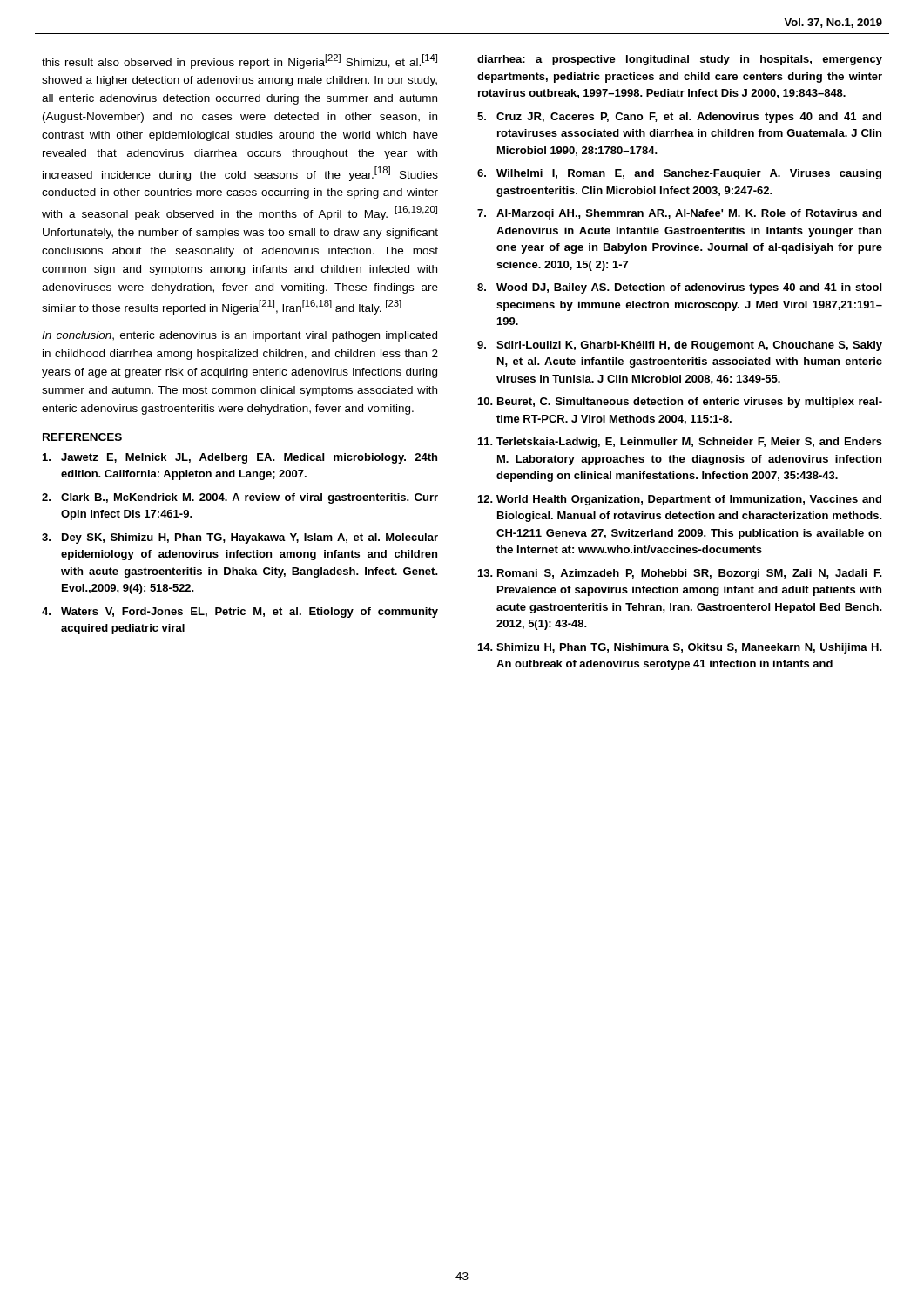The height and width of the screenshot is (1307, 924).
Task: Click on the text block starting "8. Wood DJ, Bailey AS. Detection of adenovirus"
Action: (x=680, y=304)
